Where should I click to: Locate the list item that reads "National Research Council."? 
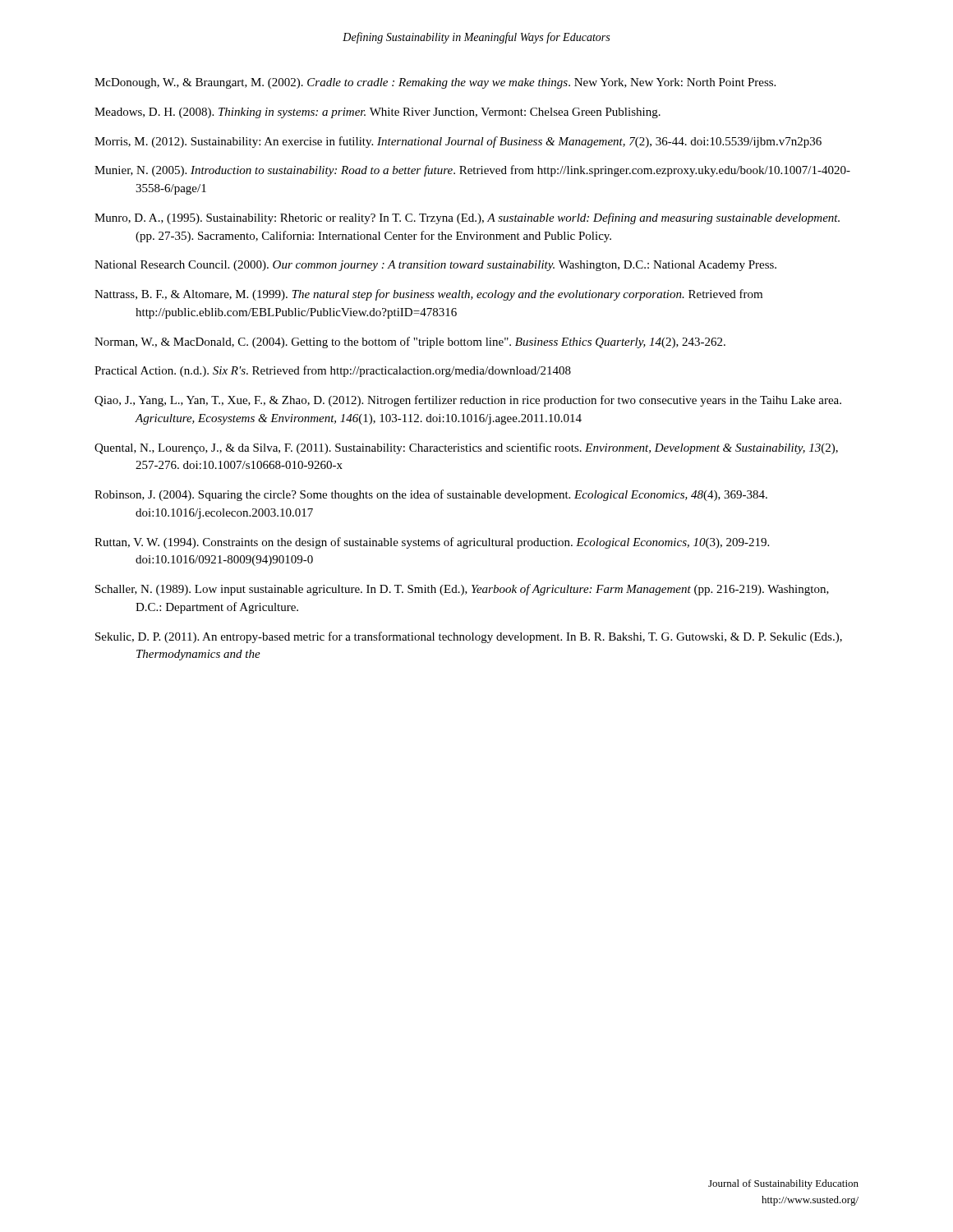click(x=436, y=265)
